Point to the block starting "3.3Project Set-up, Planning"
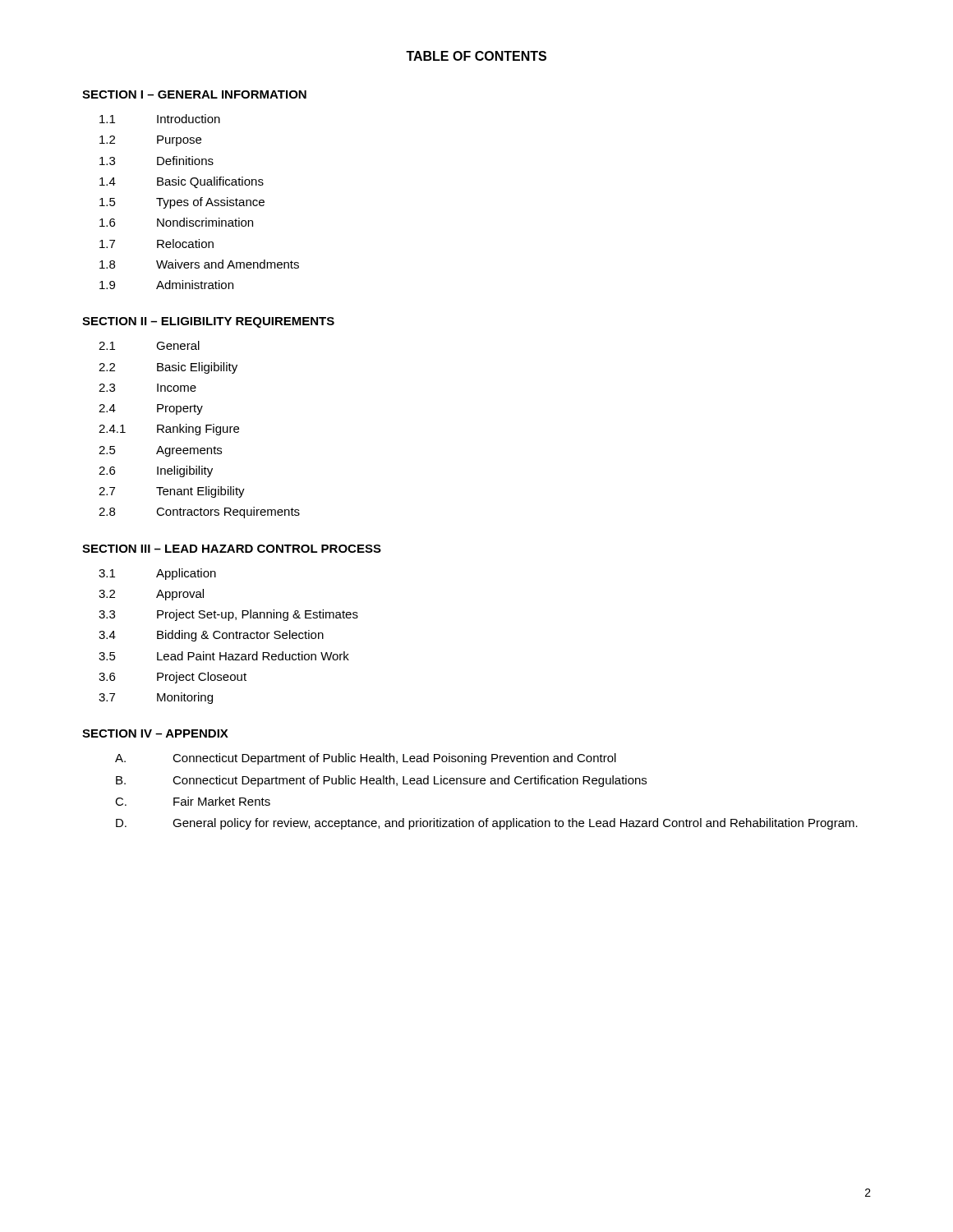The width and height of the screenshot is (953, 1232). (228, 615)
